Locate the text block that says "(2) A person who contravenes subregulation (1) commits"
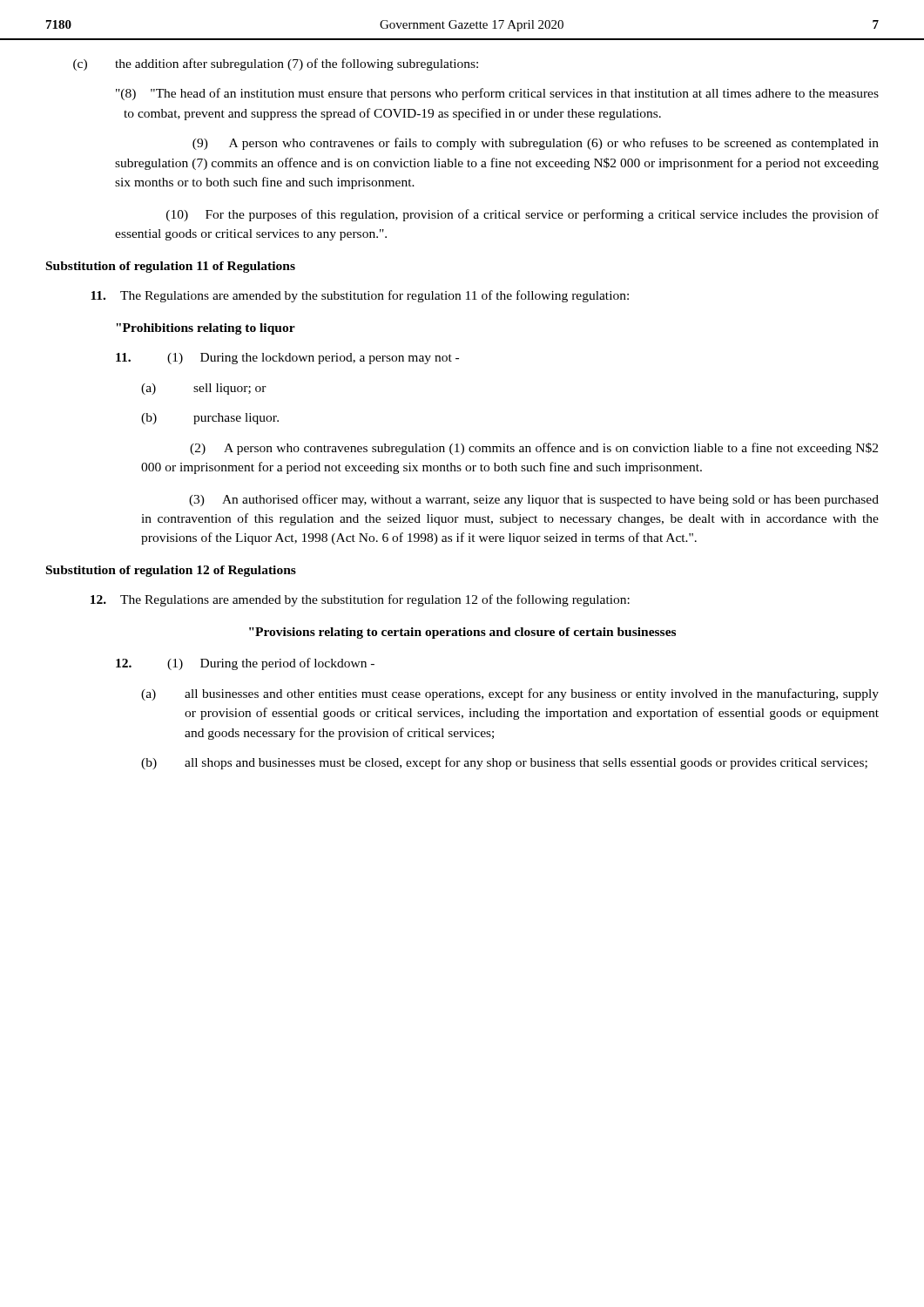Viewport: 924px width, 1307px height. [510, 457]
